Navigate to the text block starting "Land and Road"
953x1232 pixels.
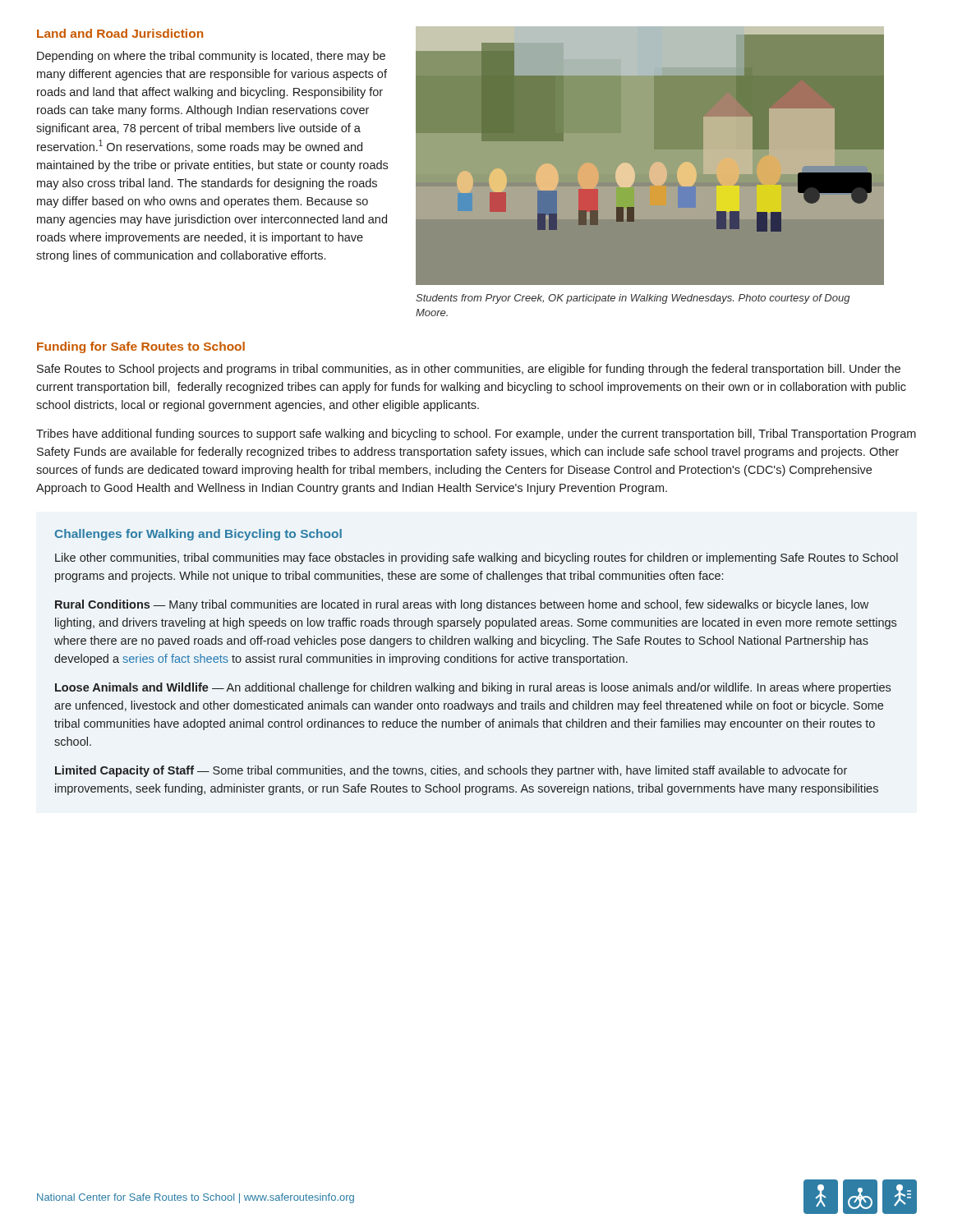(x=120, y=33)
